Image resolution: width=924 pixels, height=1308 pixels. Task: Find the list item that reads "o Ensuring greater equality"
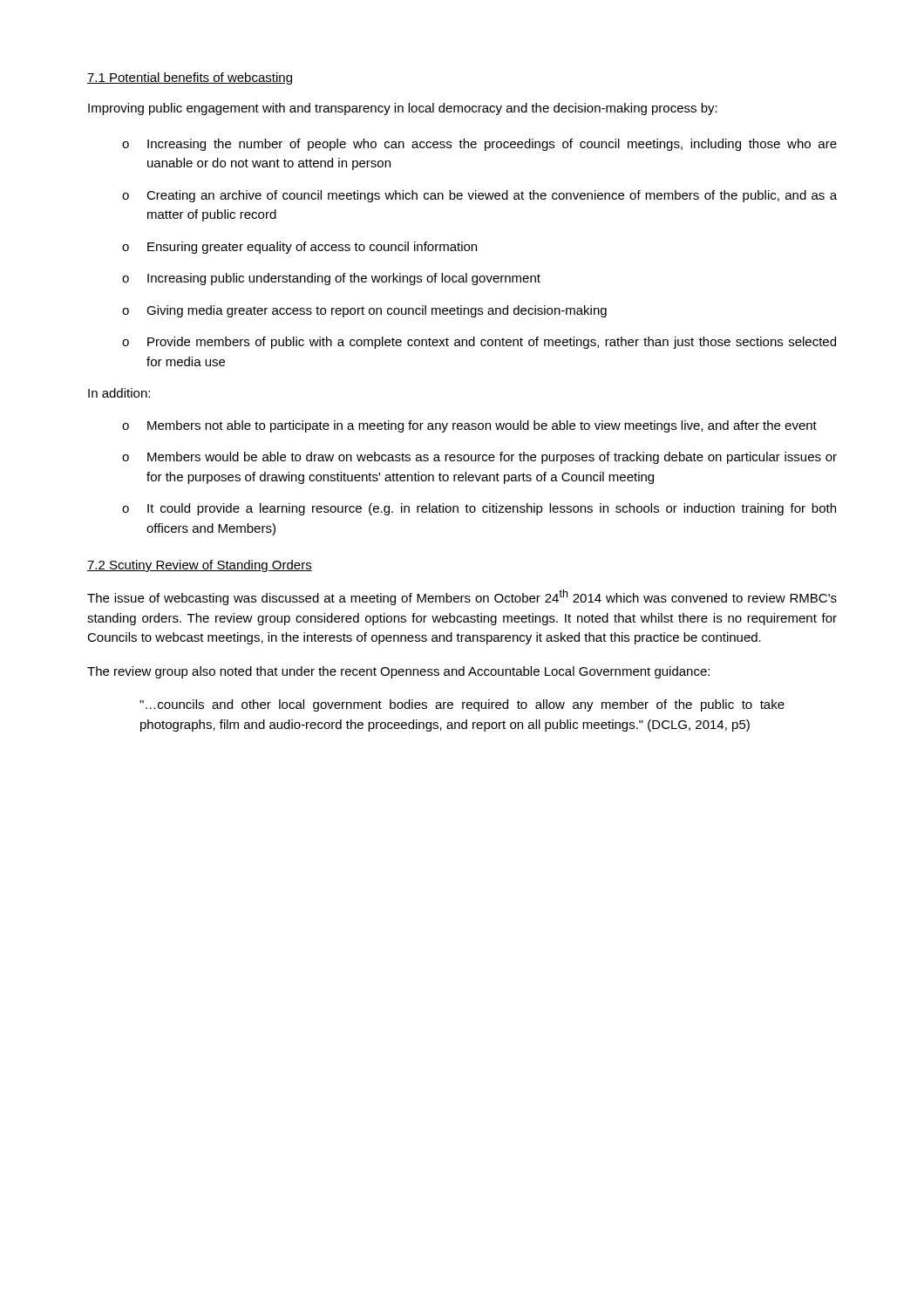479,247
